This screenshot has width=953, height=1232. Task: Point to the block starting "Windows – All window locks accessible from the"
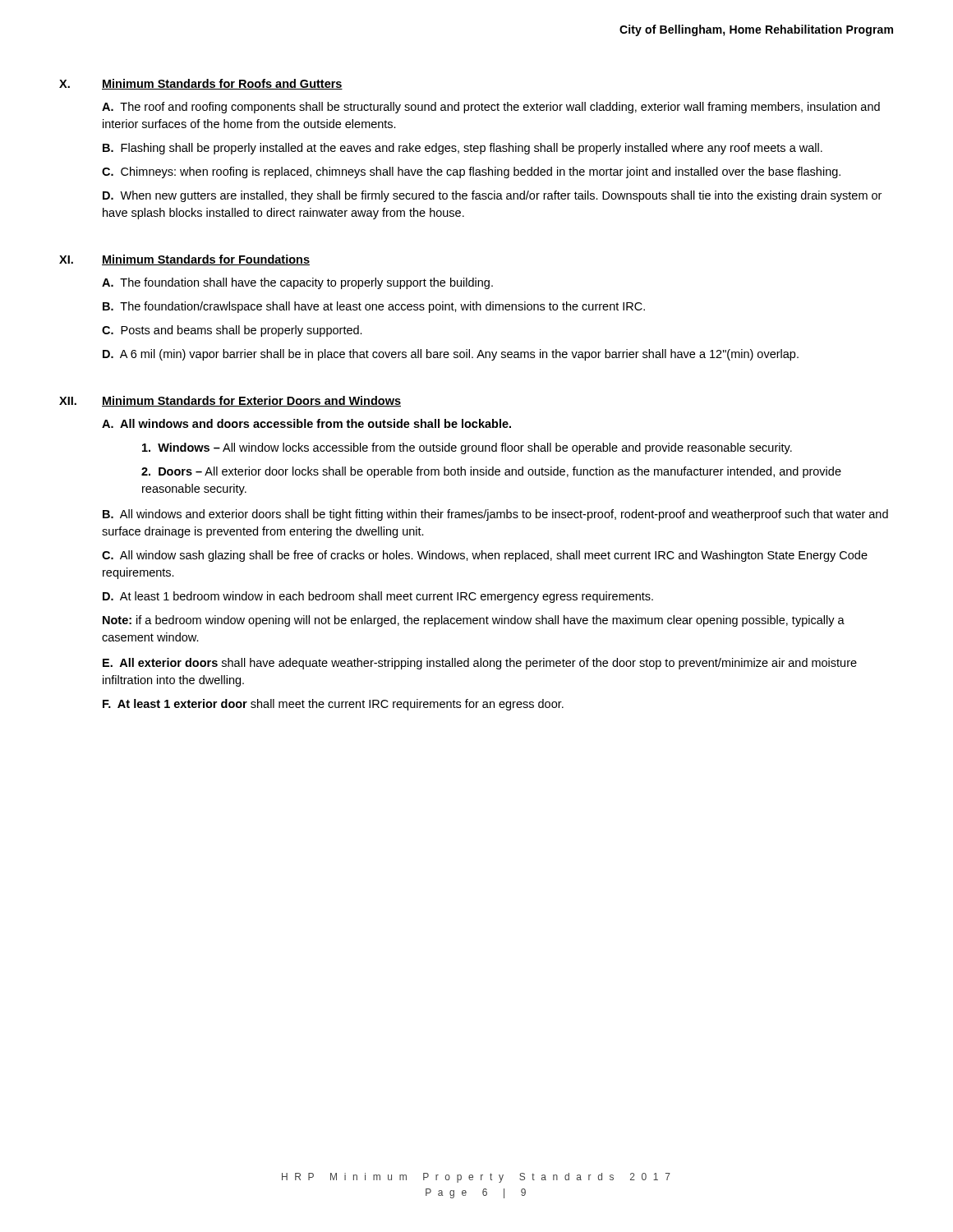[467, 448]
